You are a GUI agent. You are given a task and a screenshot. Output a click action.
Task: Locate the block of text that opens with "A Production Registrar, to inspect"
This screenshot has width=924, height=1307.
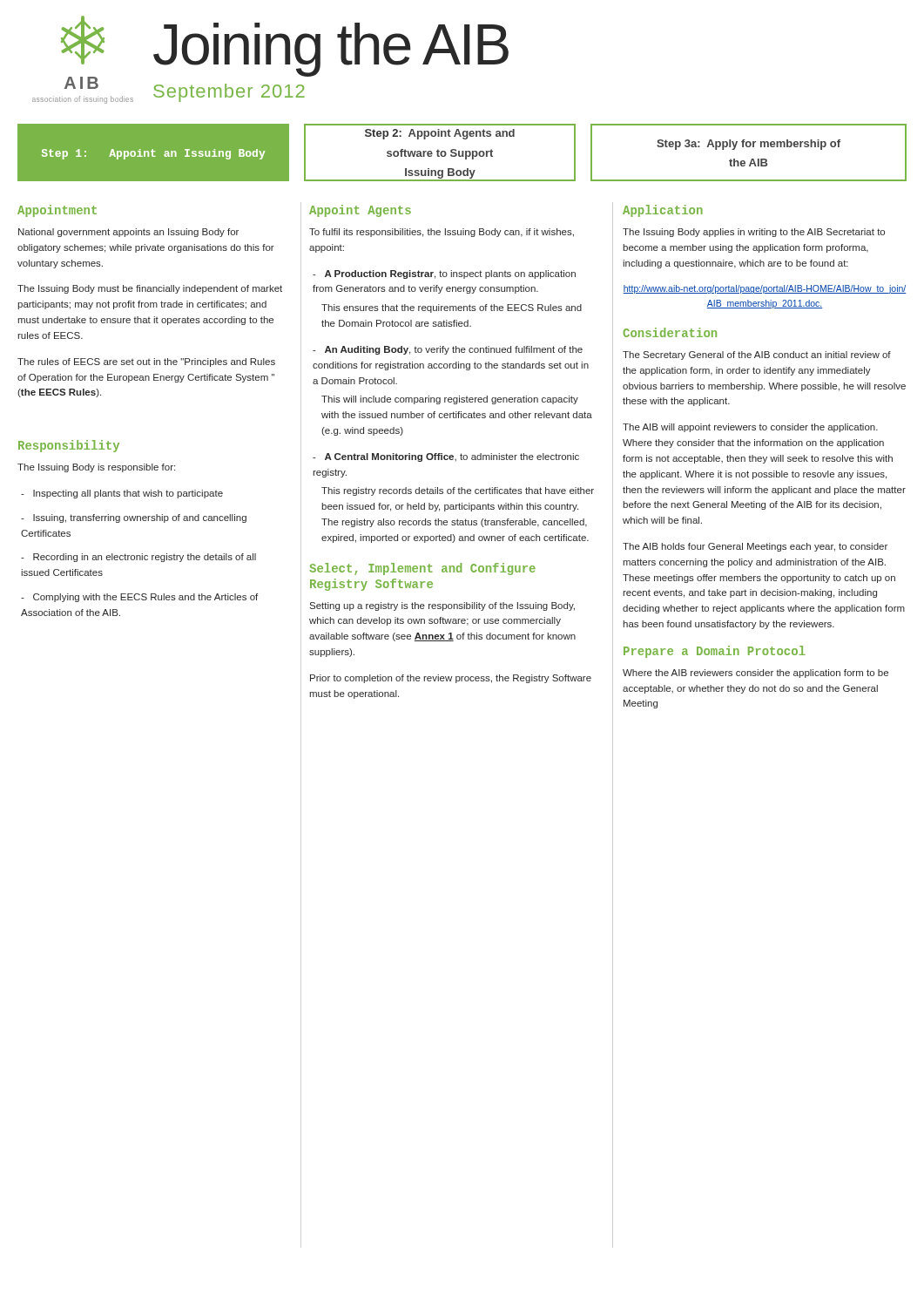click(444, 281)
